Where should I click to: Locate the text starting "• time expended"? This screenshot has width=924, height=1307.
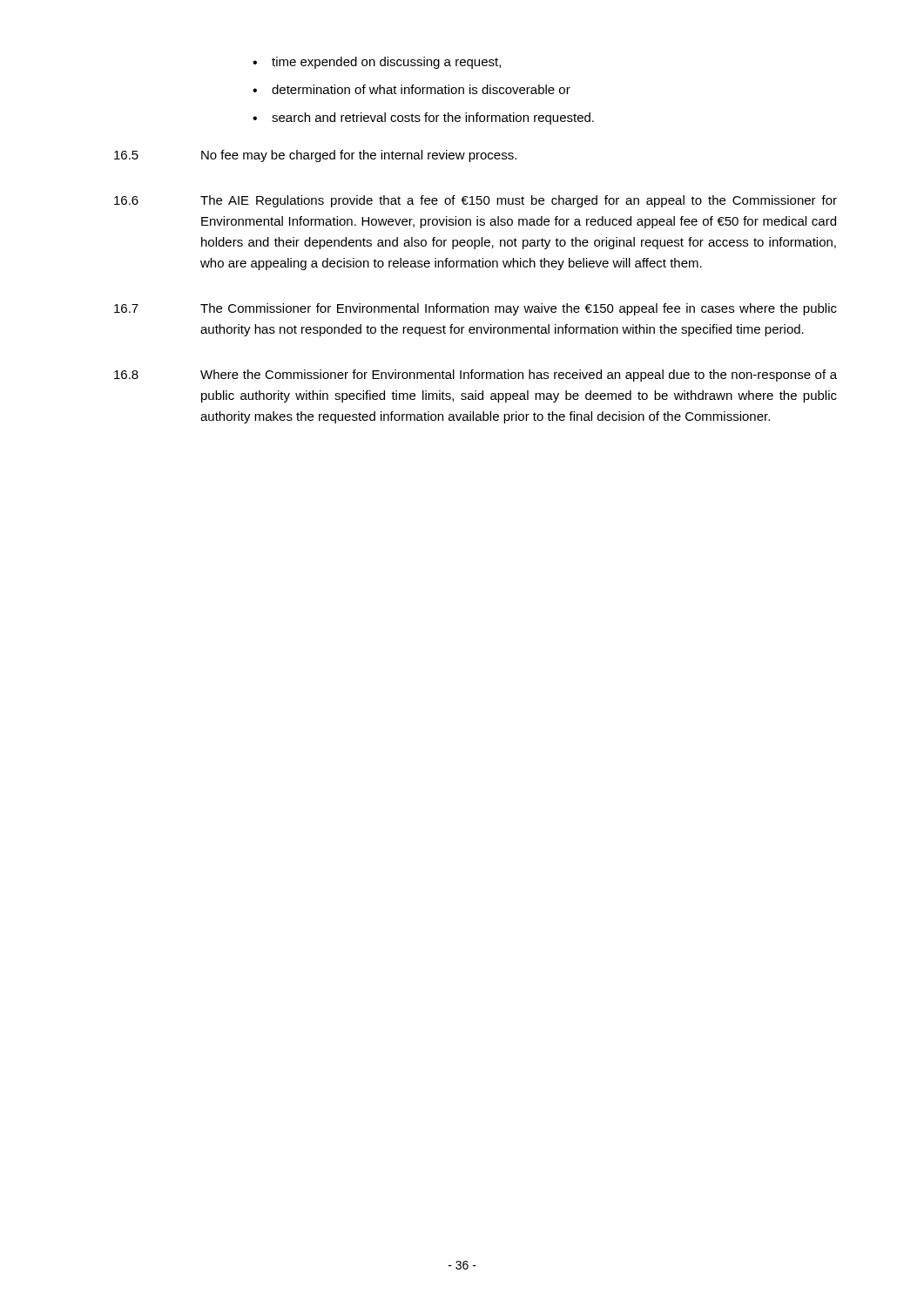(x=377, y=63)
